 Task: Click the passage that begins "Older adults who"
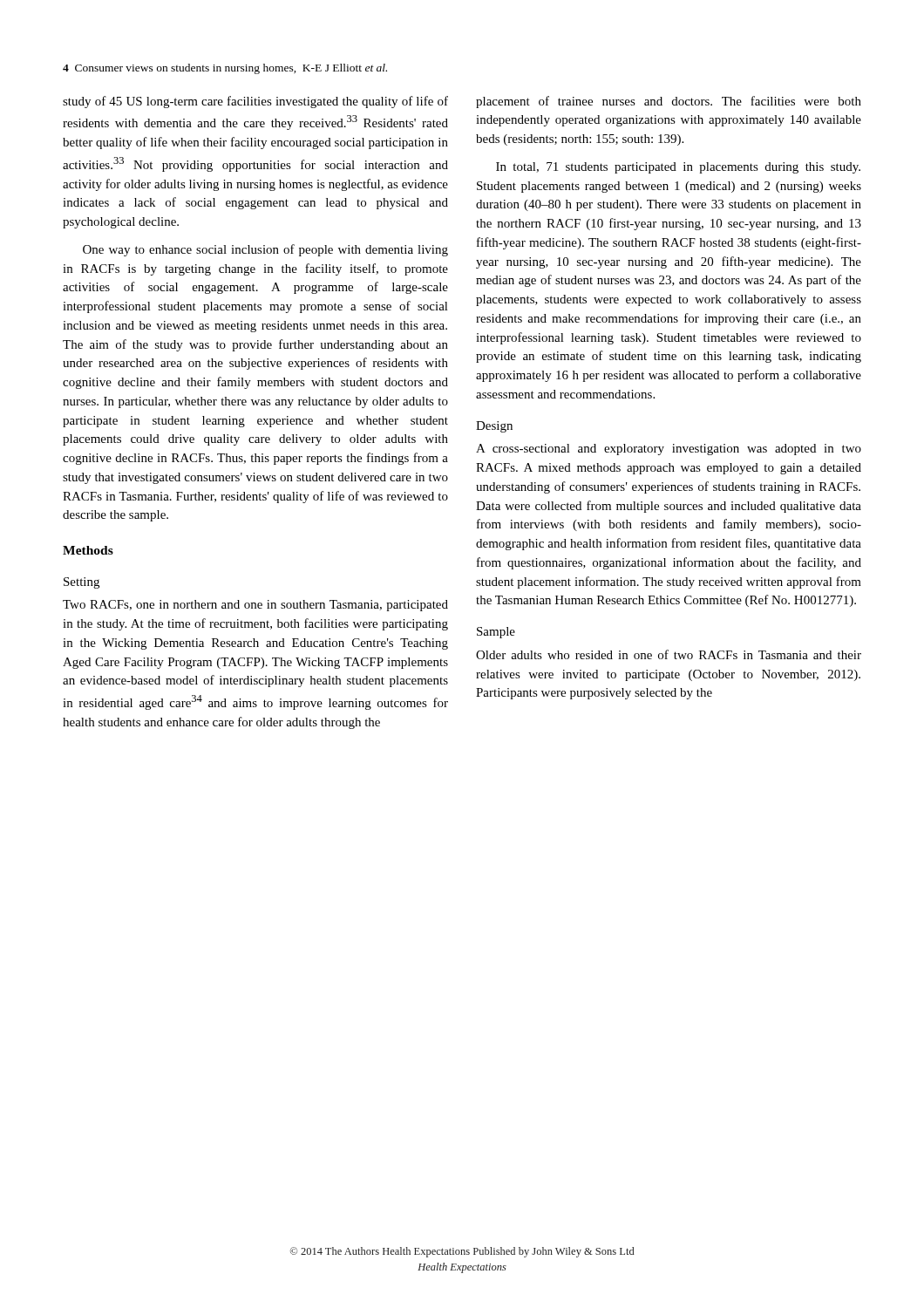click(x=669, y=674)
